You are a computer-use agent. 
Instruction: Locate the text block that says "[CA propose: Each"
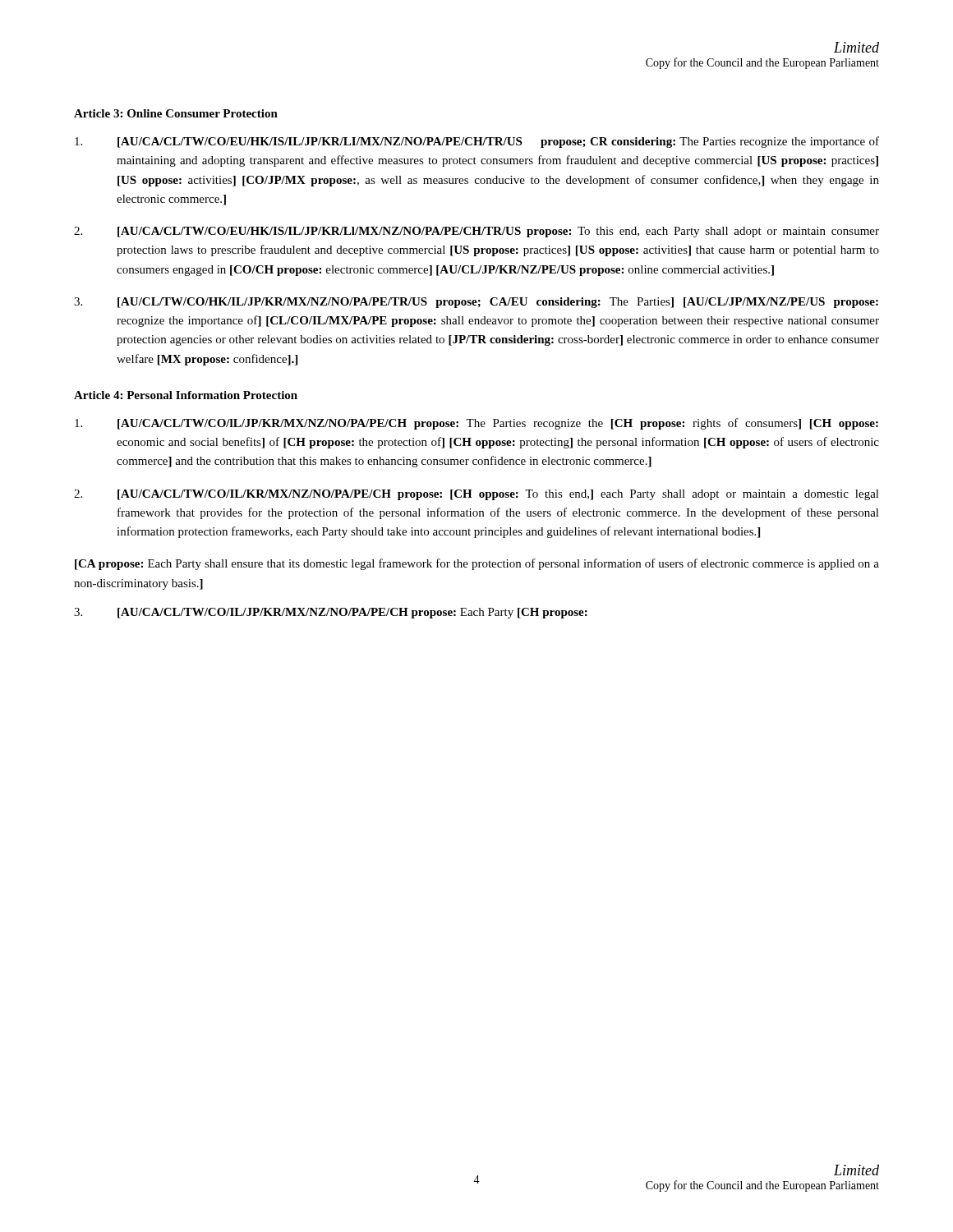click(x=476, y=573)
